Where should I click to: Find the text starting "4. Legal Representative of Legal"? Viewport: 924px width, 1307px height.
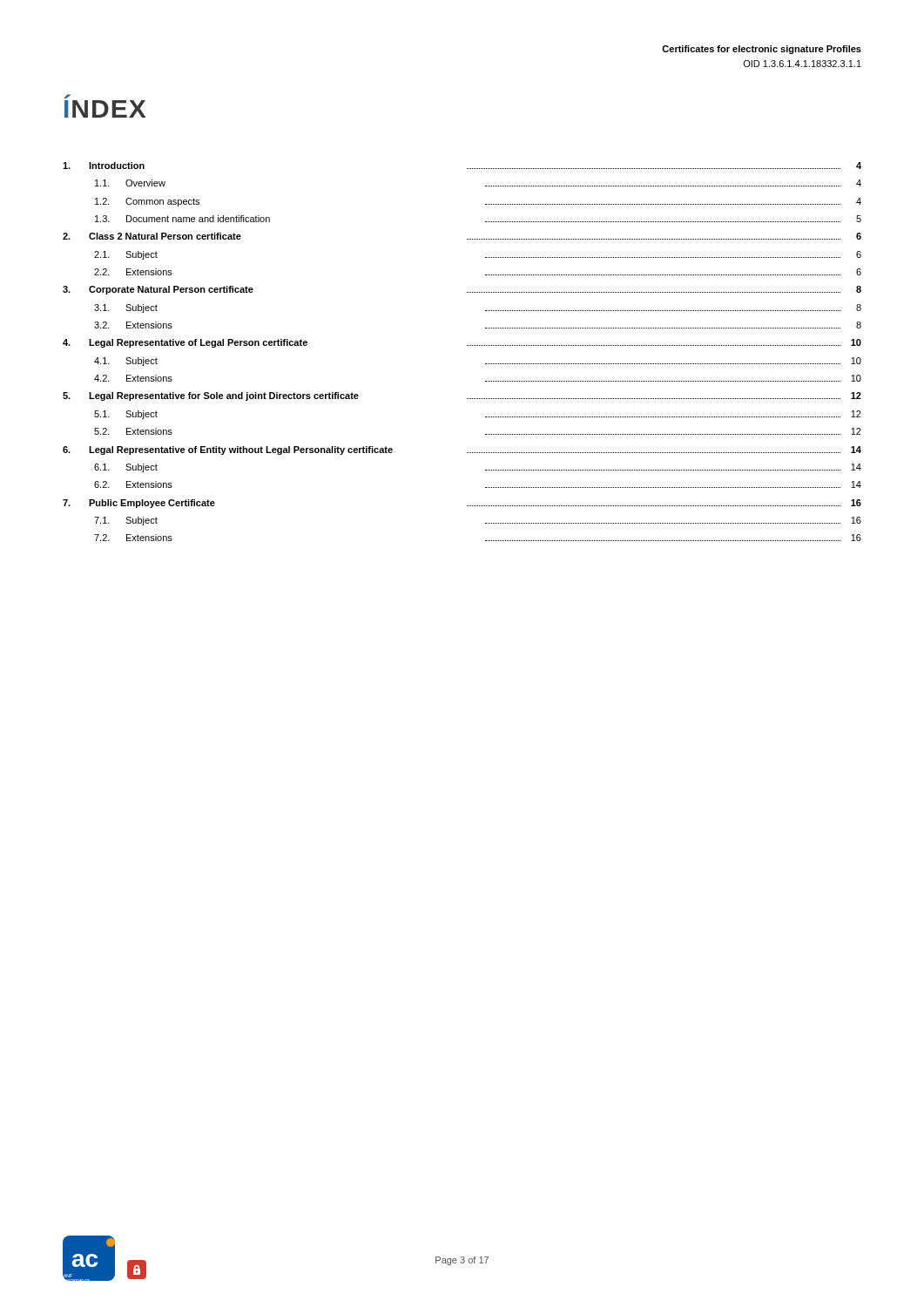click(x=462, y=343)
